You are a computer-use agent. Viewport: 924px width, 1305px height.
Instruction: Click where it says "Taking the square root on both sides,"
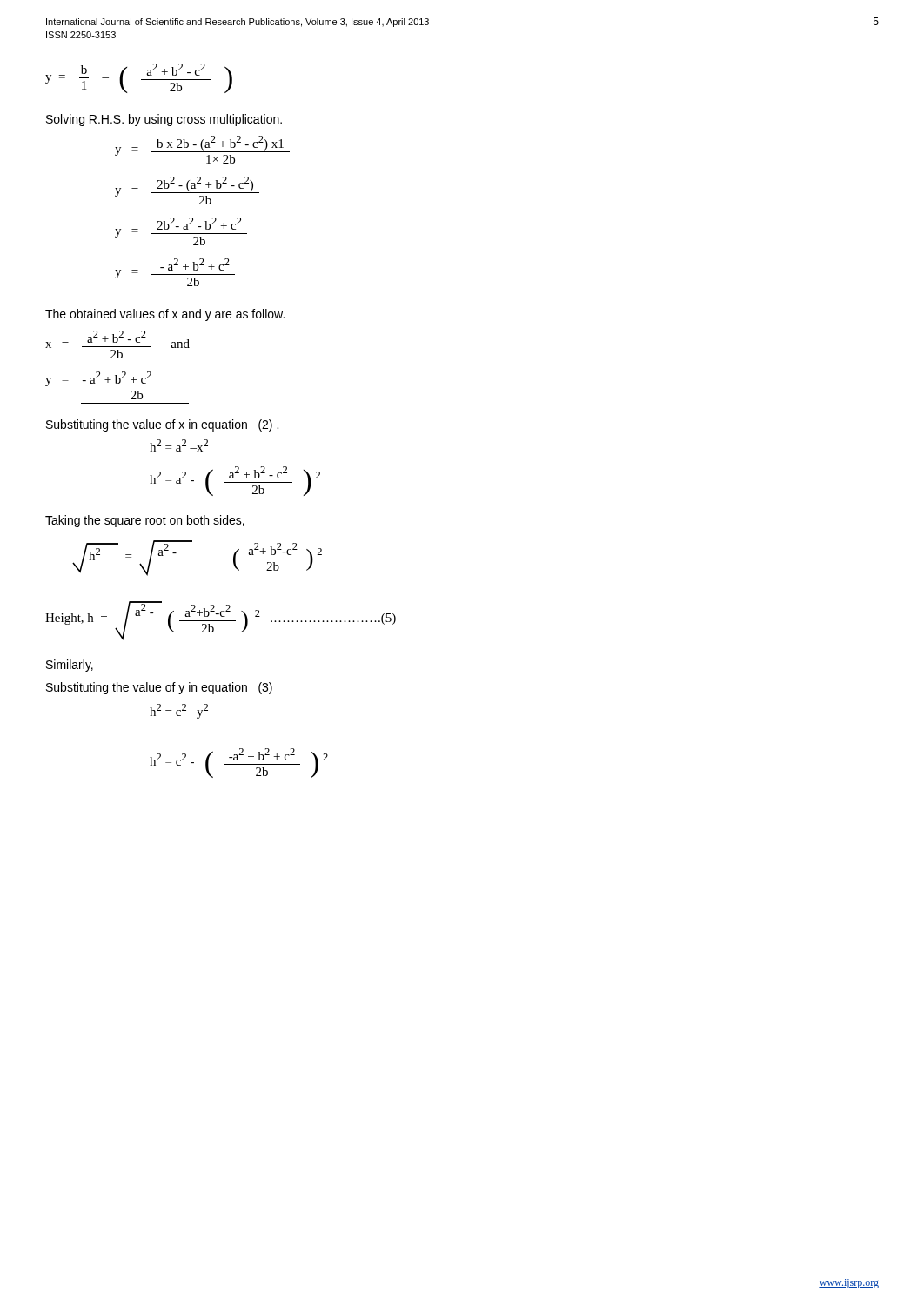tap(145, 520)
